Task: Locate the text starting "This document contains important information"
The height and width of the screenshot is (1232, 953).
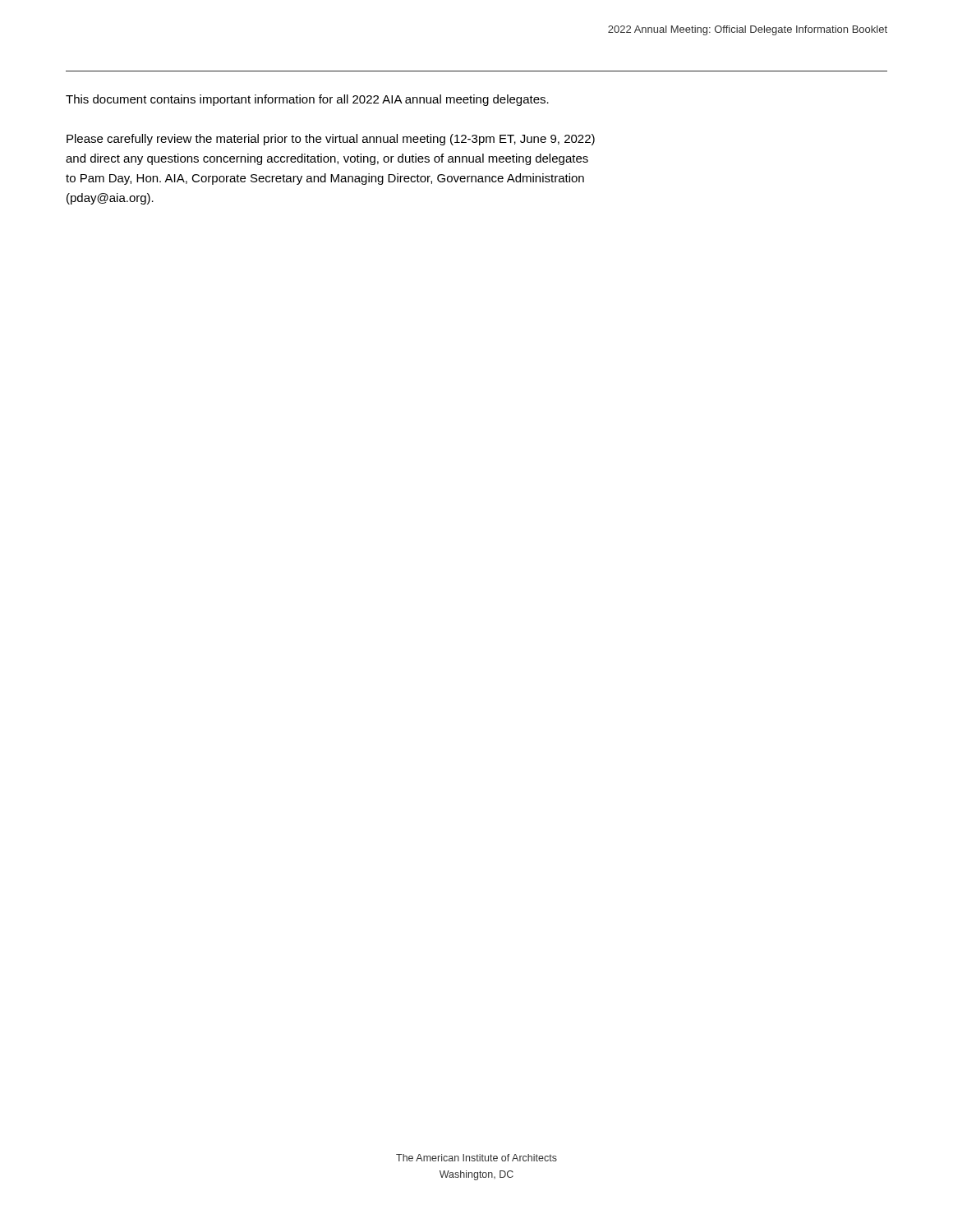Action: click(x=308, y=99)
